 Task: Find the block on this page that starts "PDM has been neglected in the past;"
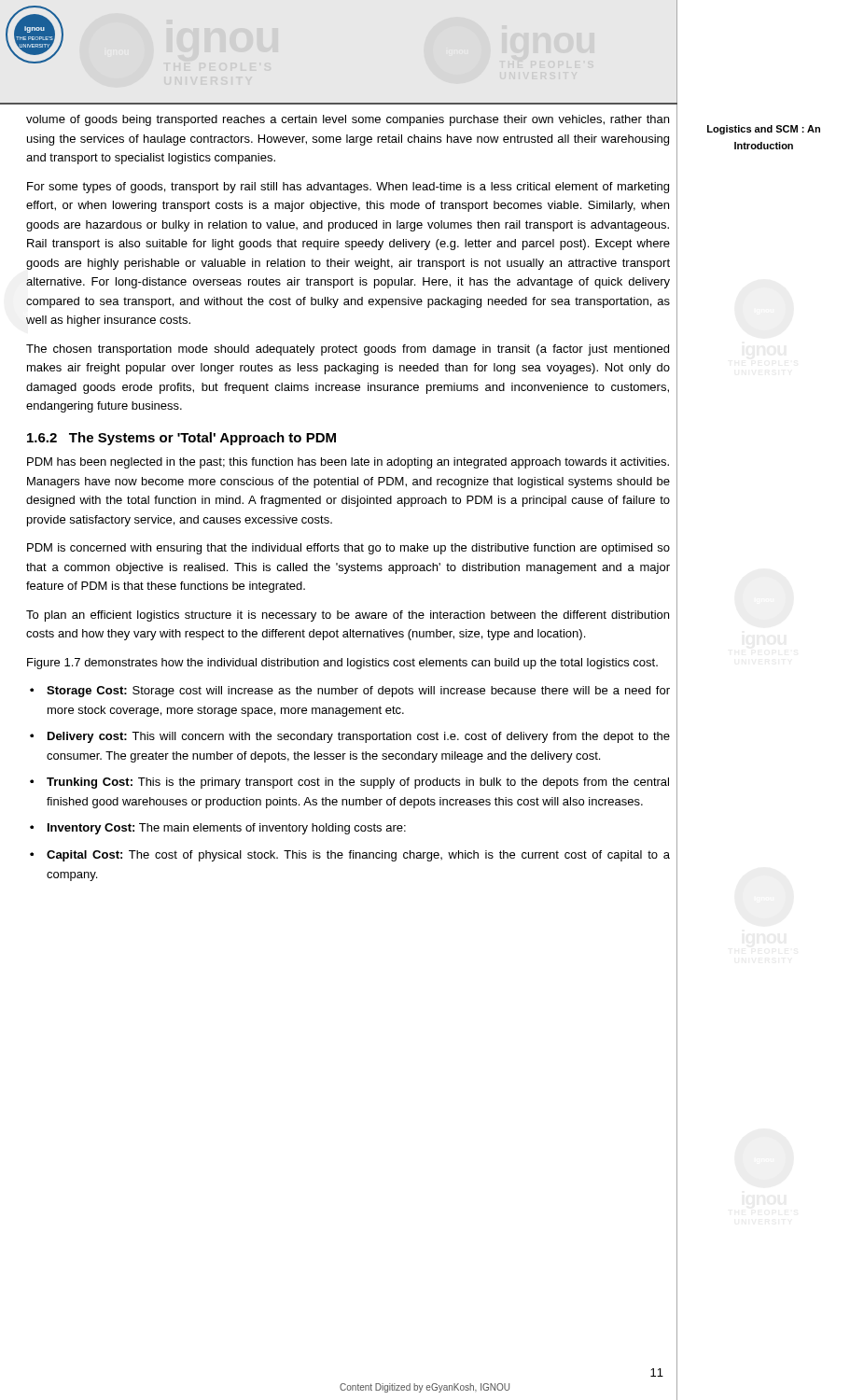pos(348,490)
